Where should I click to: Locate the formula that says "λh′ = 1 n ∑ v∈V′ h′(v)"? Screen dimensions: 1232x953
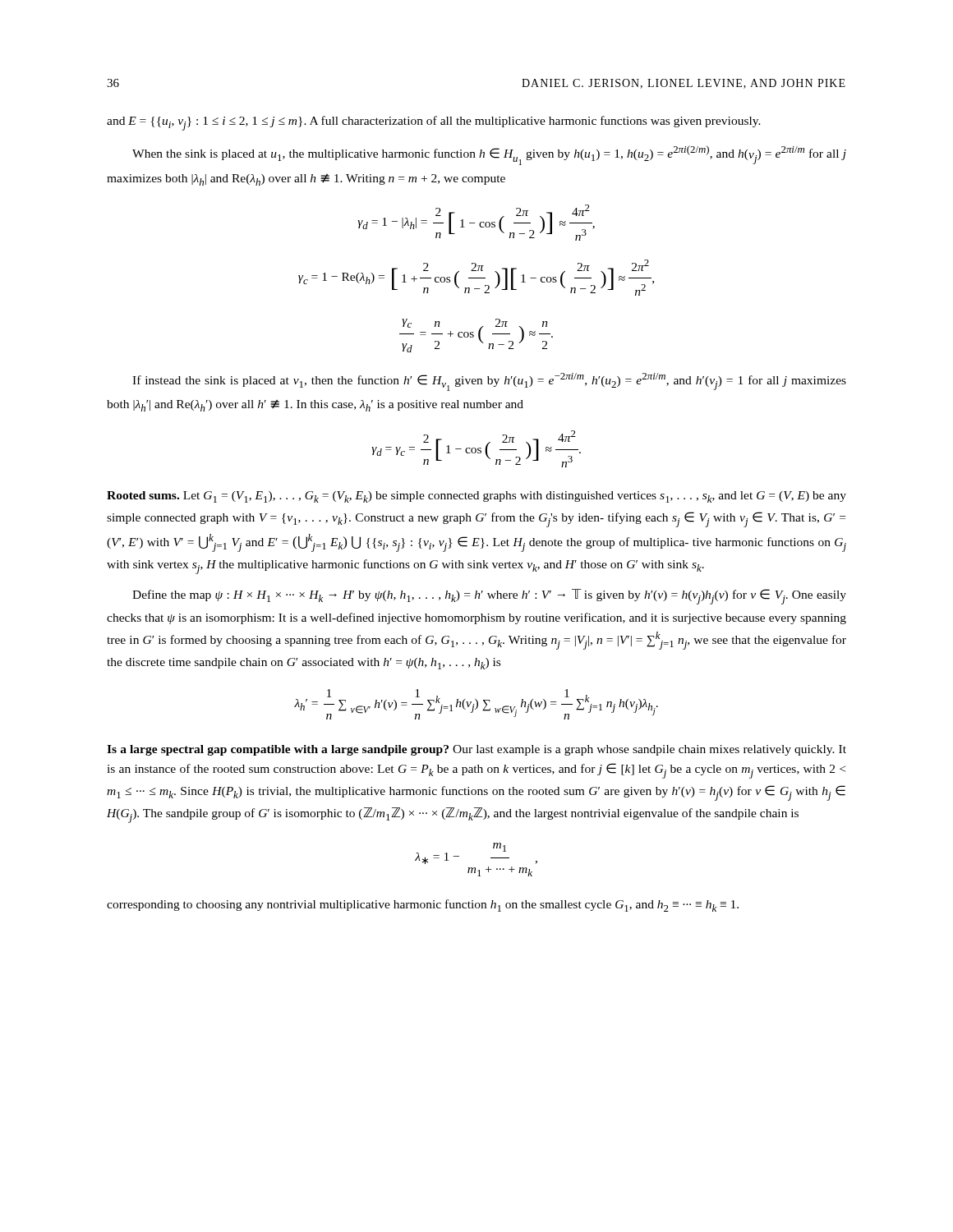(x=476, y=704)
